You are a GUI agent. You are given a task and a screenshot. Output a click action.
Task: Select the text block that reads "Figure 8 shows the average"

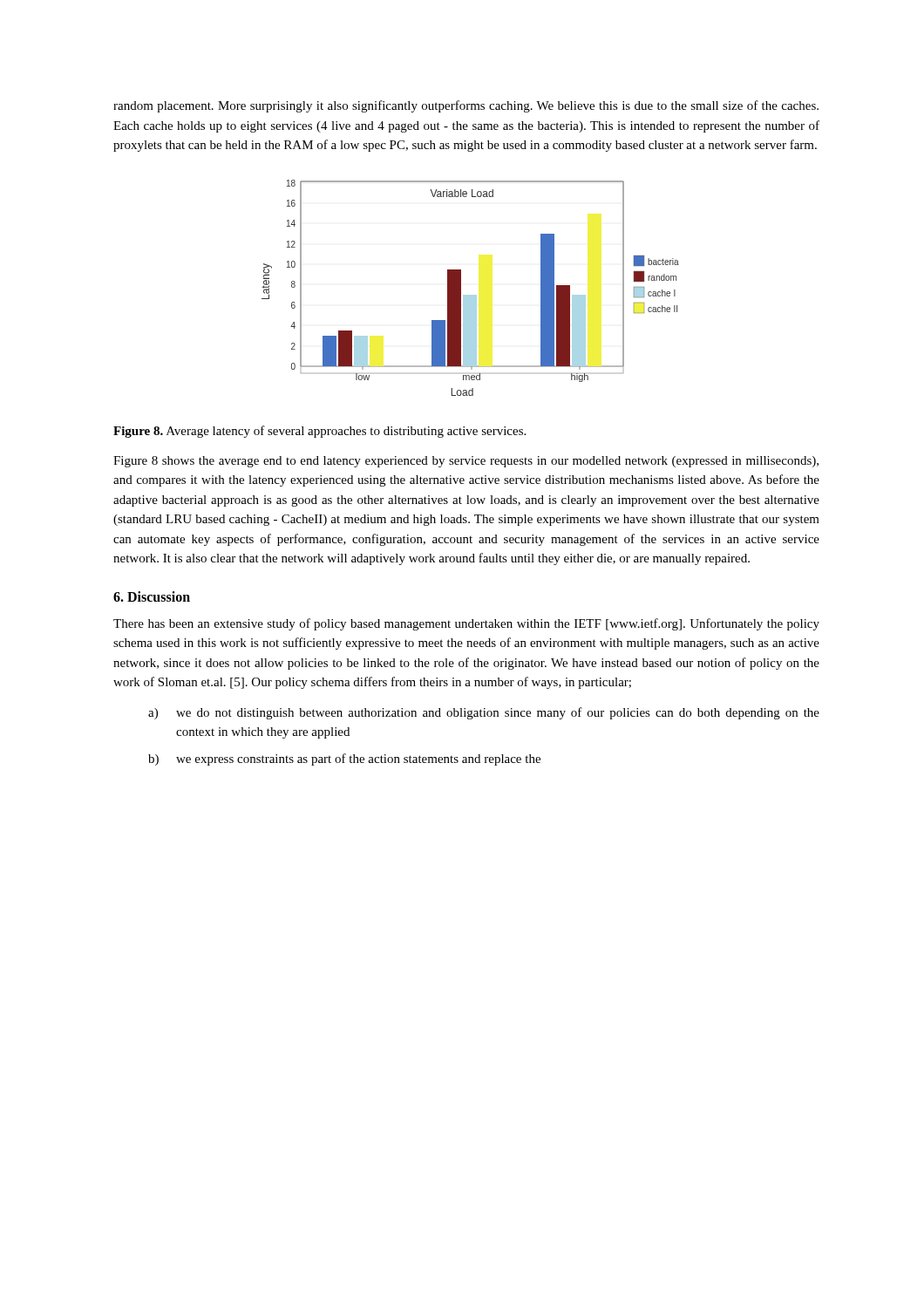tap(466, 509)
